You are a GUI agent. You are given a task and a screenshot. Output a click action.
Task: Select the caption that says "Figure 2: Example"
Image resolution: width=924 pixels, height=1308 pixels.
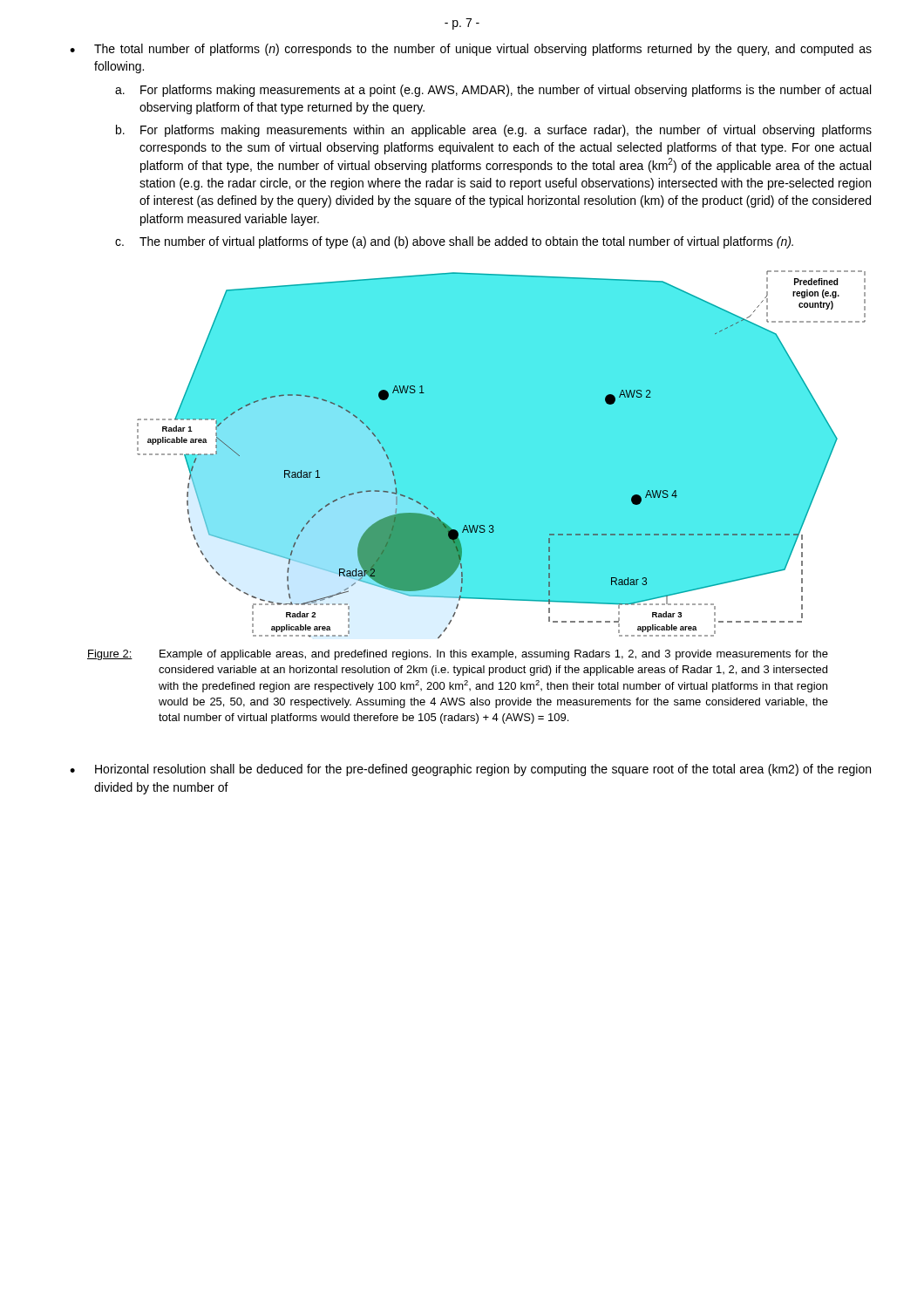[x=458, y=686]
